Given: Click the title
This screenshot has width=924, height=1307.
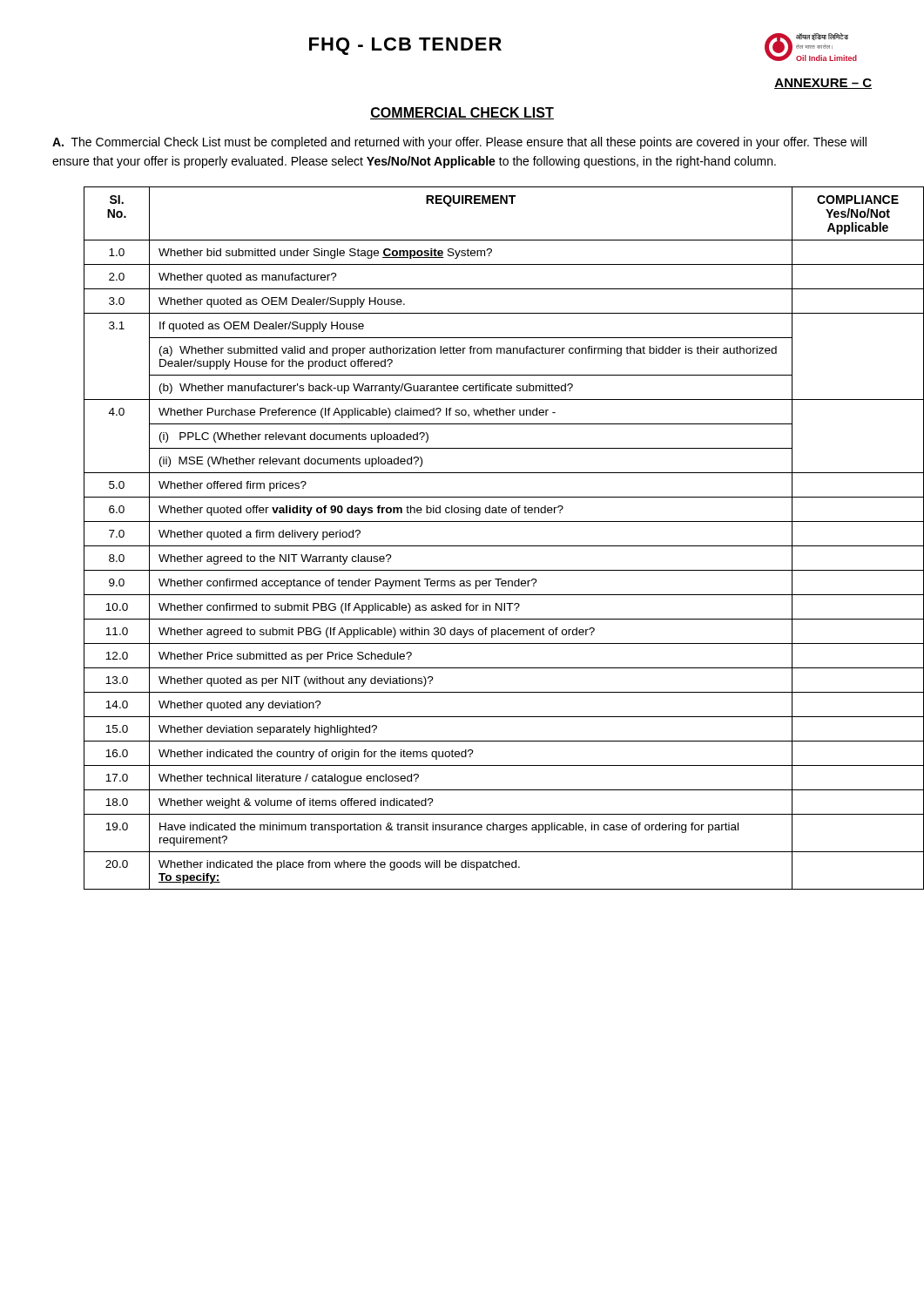Looking at the screenshot, I should (x=405, y=44).
